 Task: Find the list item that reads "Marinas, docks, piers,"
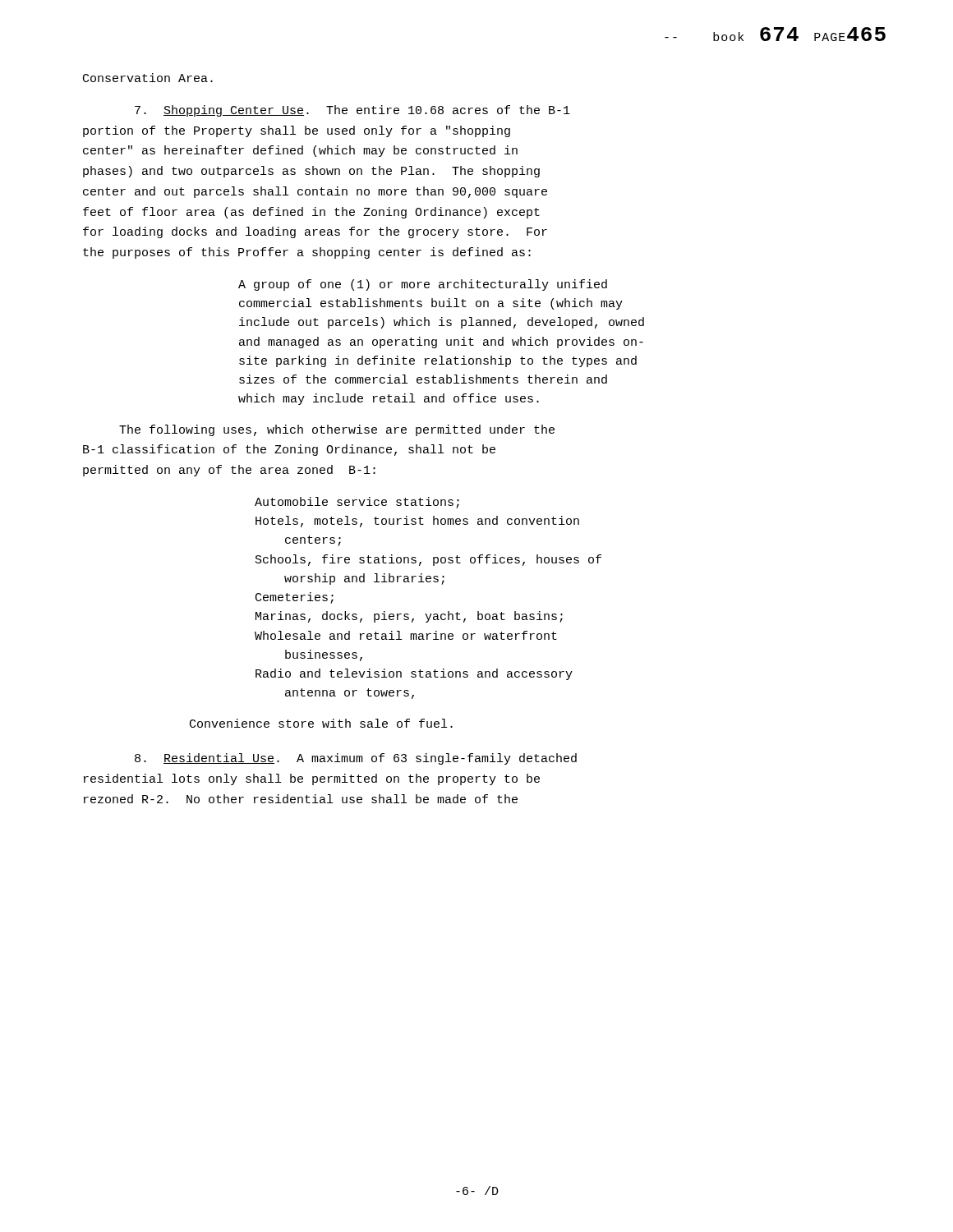click(x=410, y=617)
